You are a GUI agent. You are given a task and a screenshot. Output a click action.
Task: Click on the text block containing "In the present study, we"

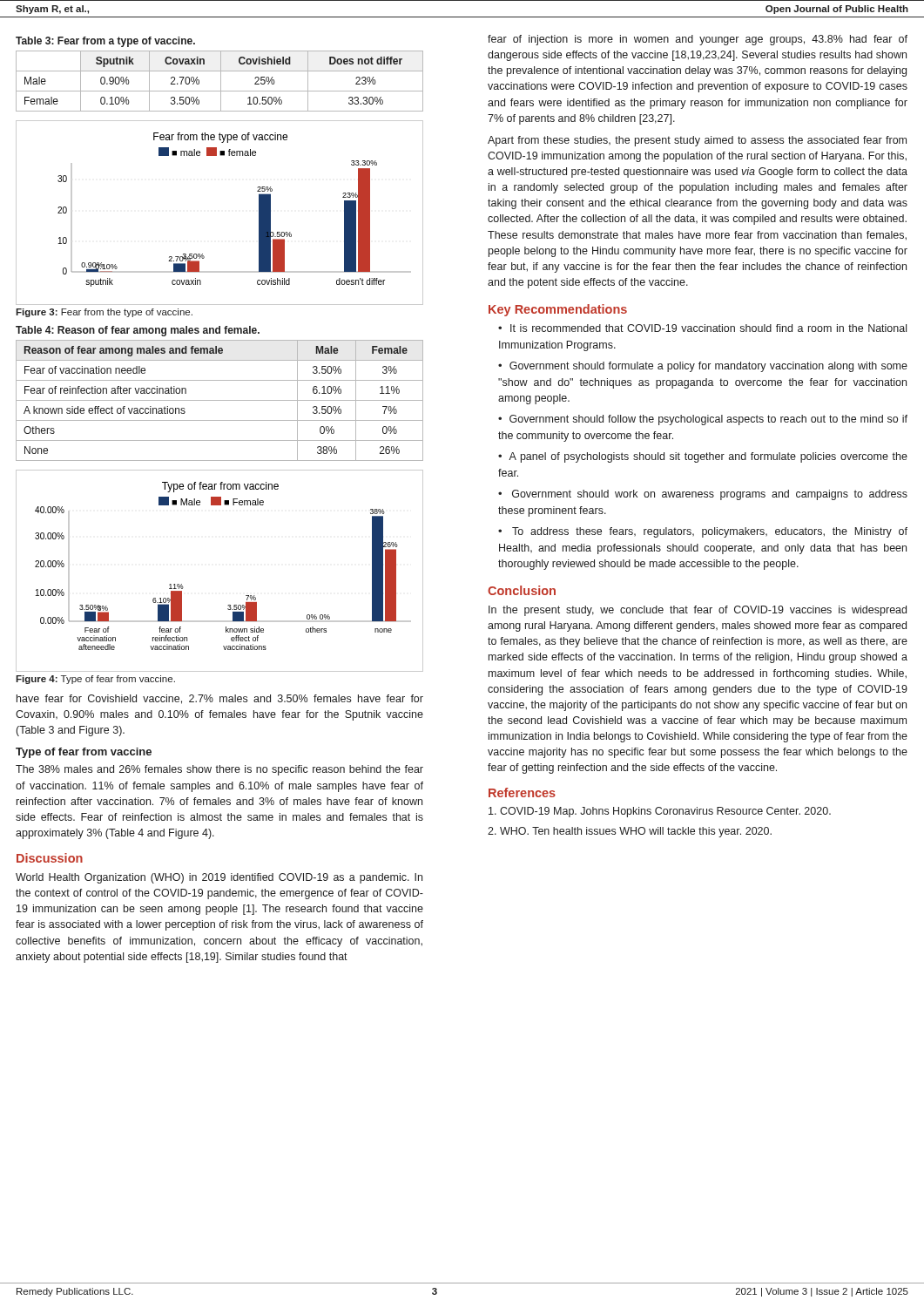(x=698, y=689)
